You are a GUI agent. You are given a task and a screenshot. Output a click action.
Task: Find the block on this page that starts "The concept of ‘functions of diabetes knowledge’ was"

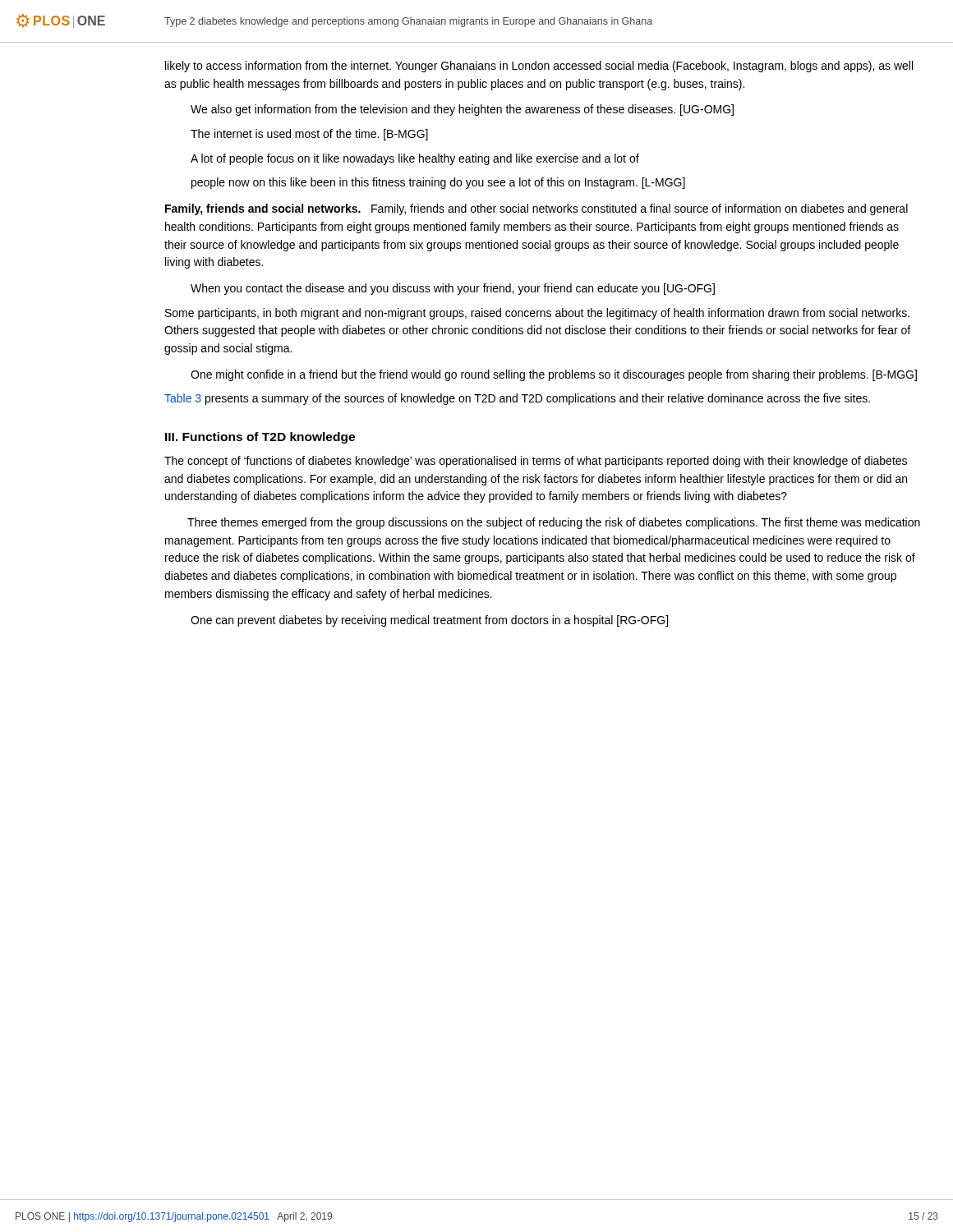point(536,479)
